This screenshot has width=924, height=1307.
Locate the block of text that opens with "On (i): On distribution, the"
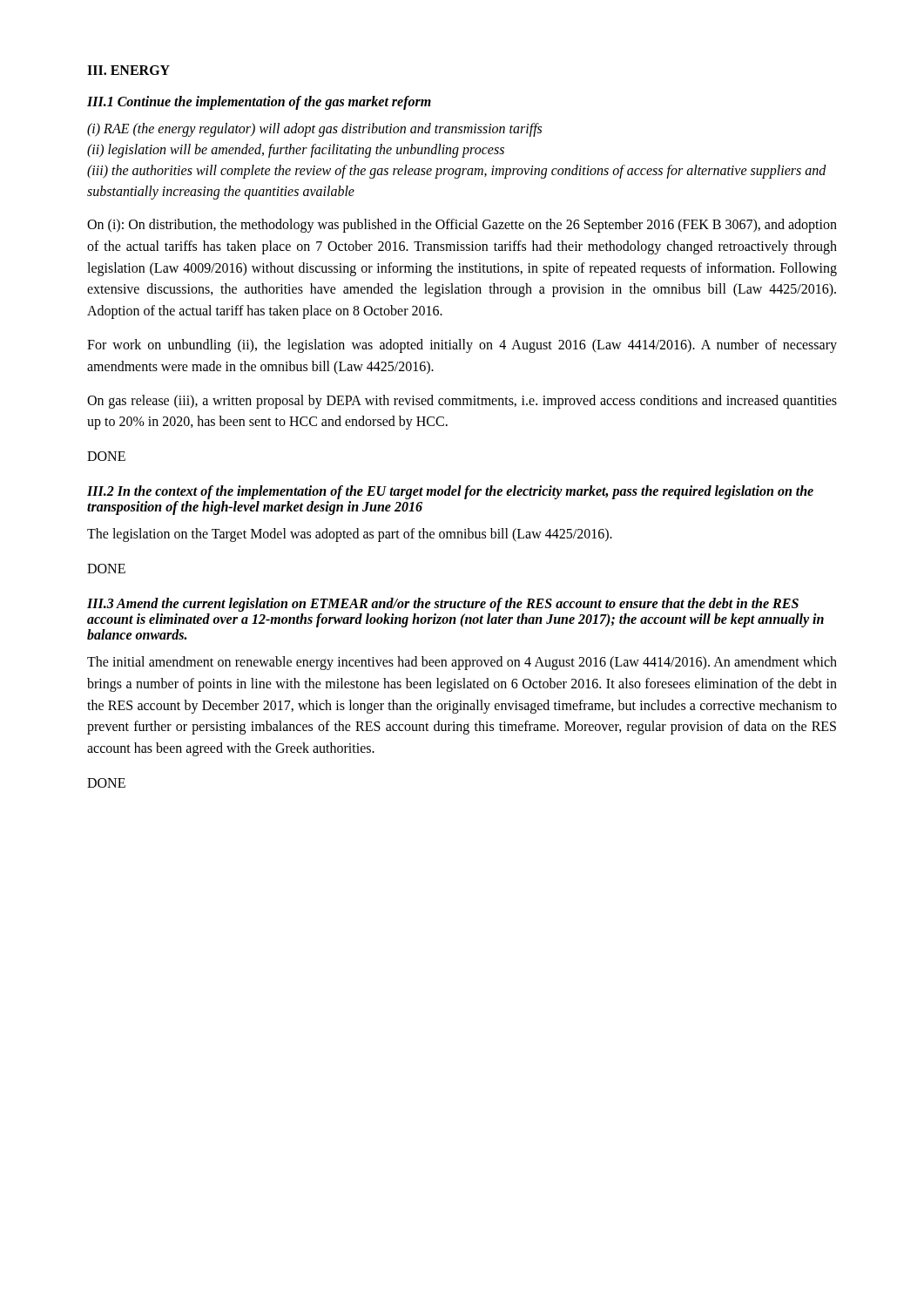coord(462,268)
